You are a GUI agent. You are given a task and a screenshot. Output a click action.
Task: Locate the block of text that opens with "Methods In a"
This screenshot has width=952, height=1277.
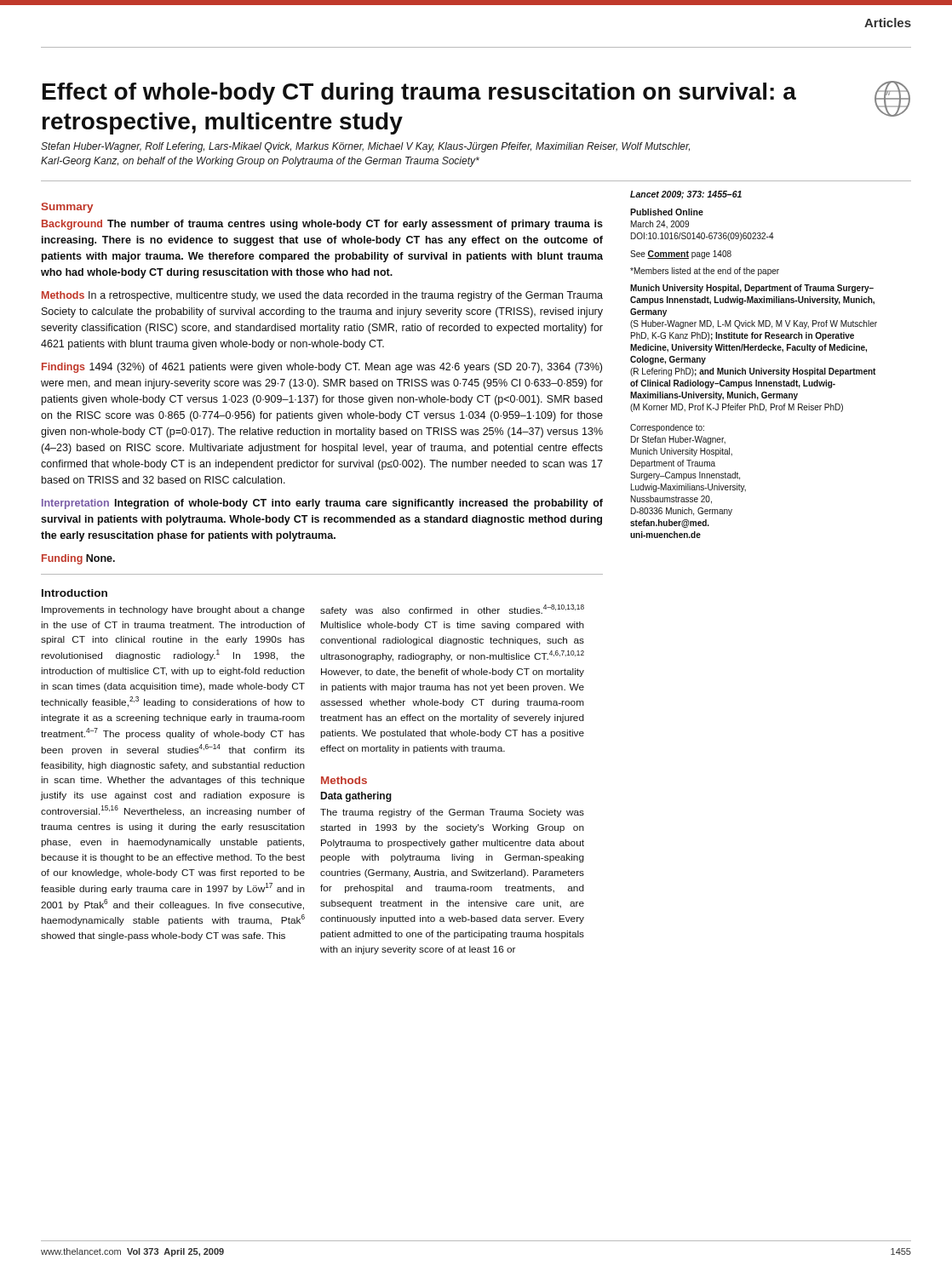coord(322,319)
